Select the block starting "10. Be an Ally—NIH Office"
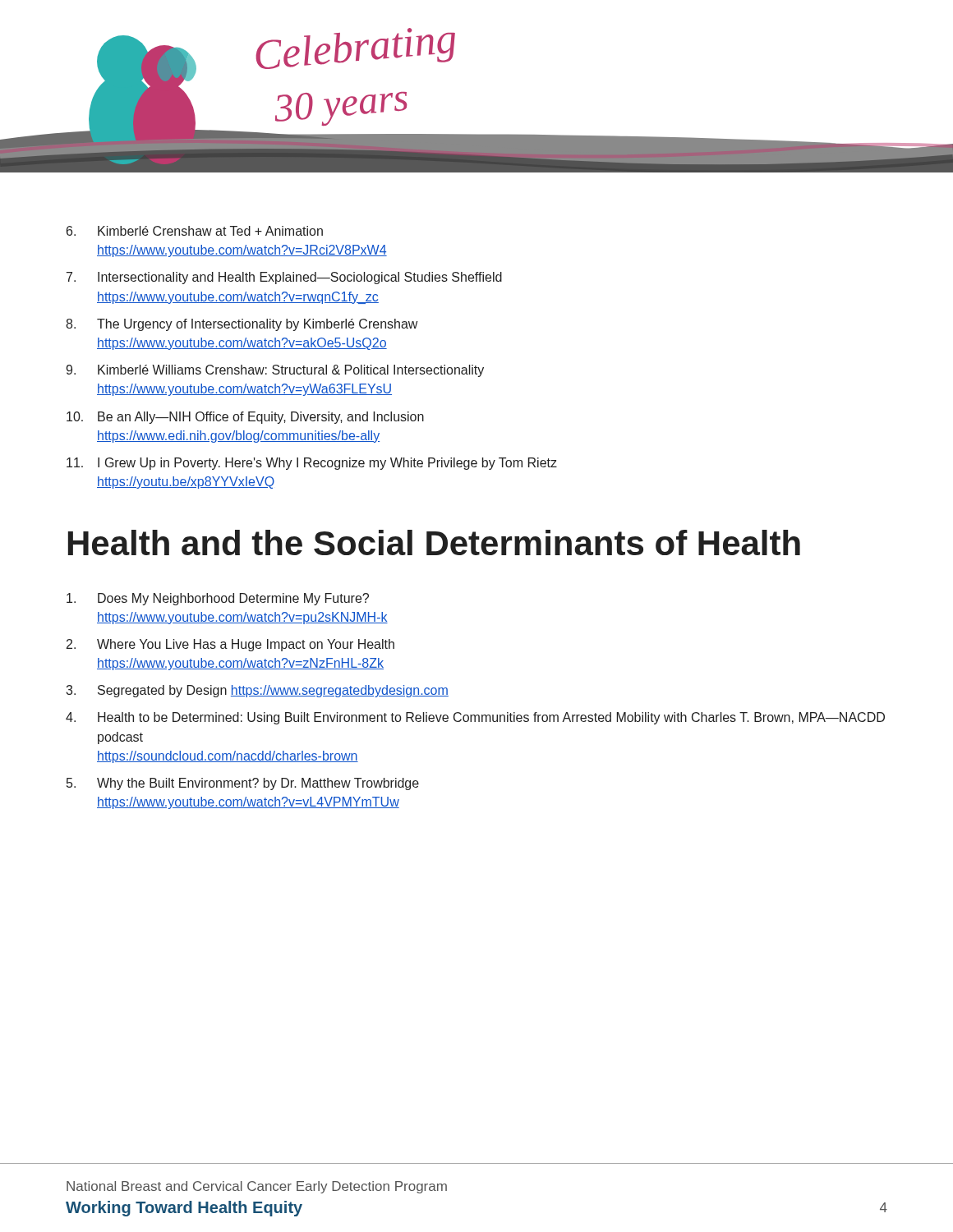This screenshot has width=953, height=1232. pos(245,418)
